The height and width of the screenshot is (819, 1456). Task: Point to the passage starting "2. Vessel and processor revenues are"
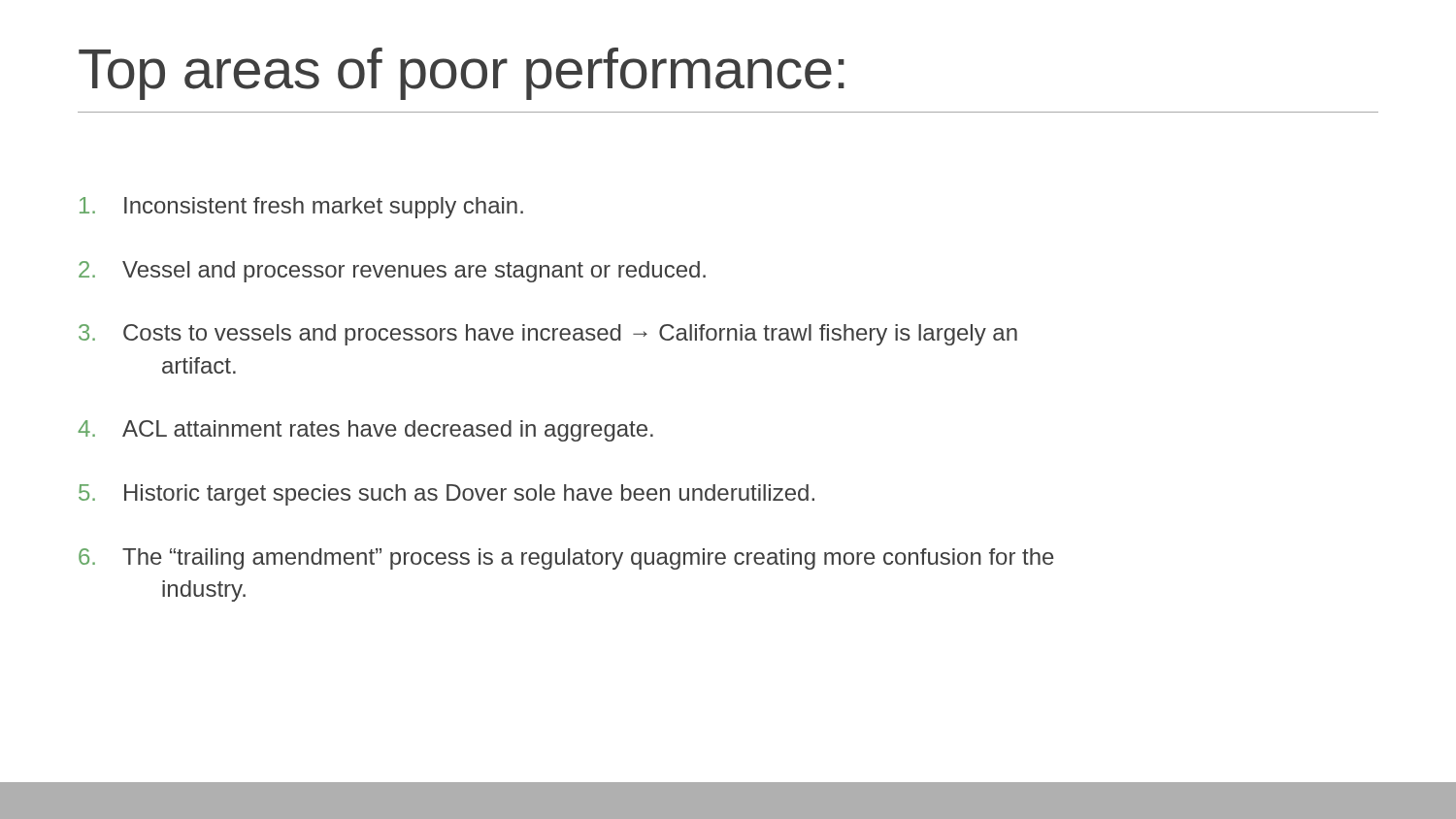tap(393, 269)
